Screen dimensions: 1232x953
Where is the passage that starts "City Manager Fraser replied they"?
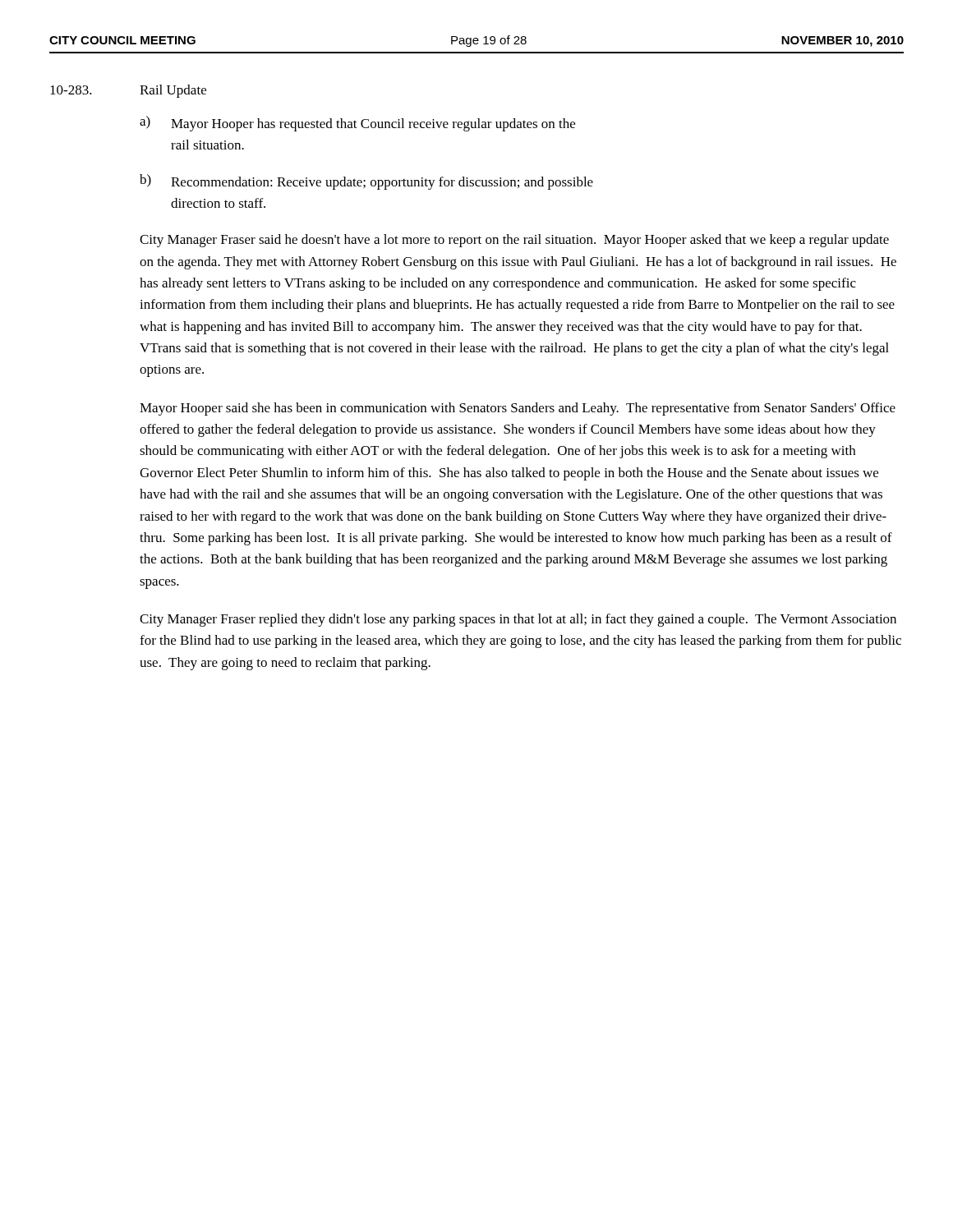pyautogui.click(x=521, y=640)
